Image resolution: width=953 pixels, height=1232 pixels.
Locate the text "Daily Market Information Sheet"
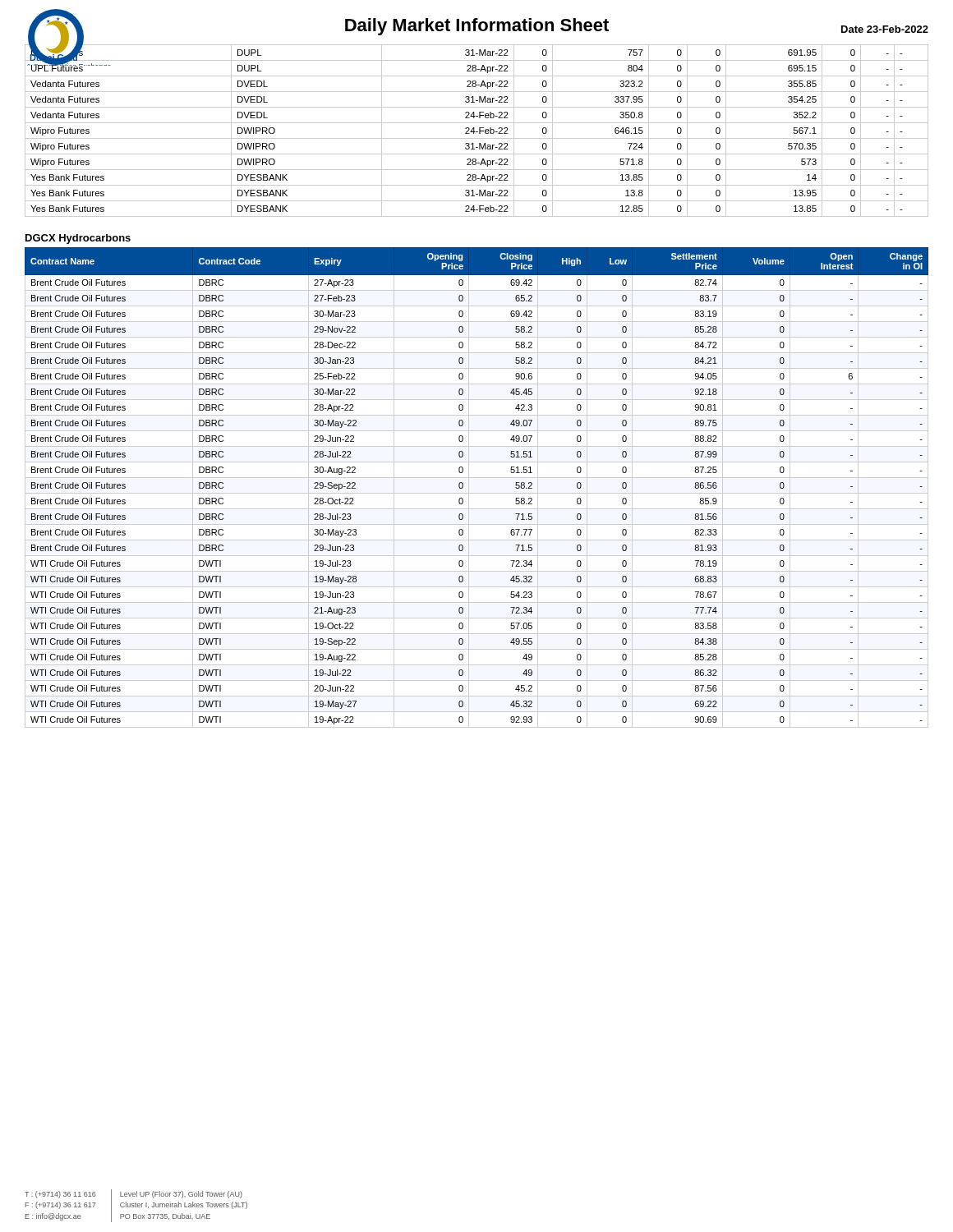(476, 25)
